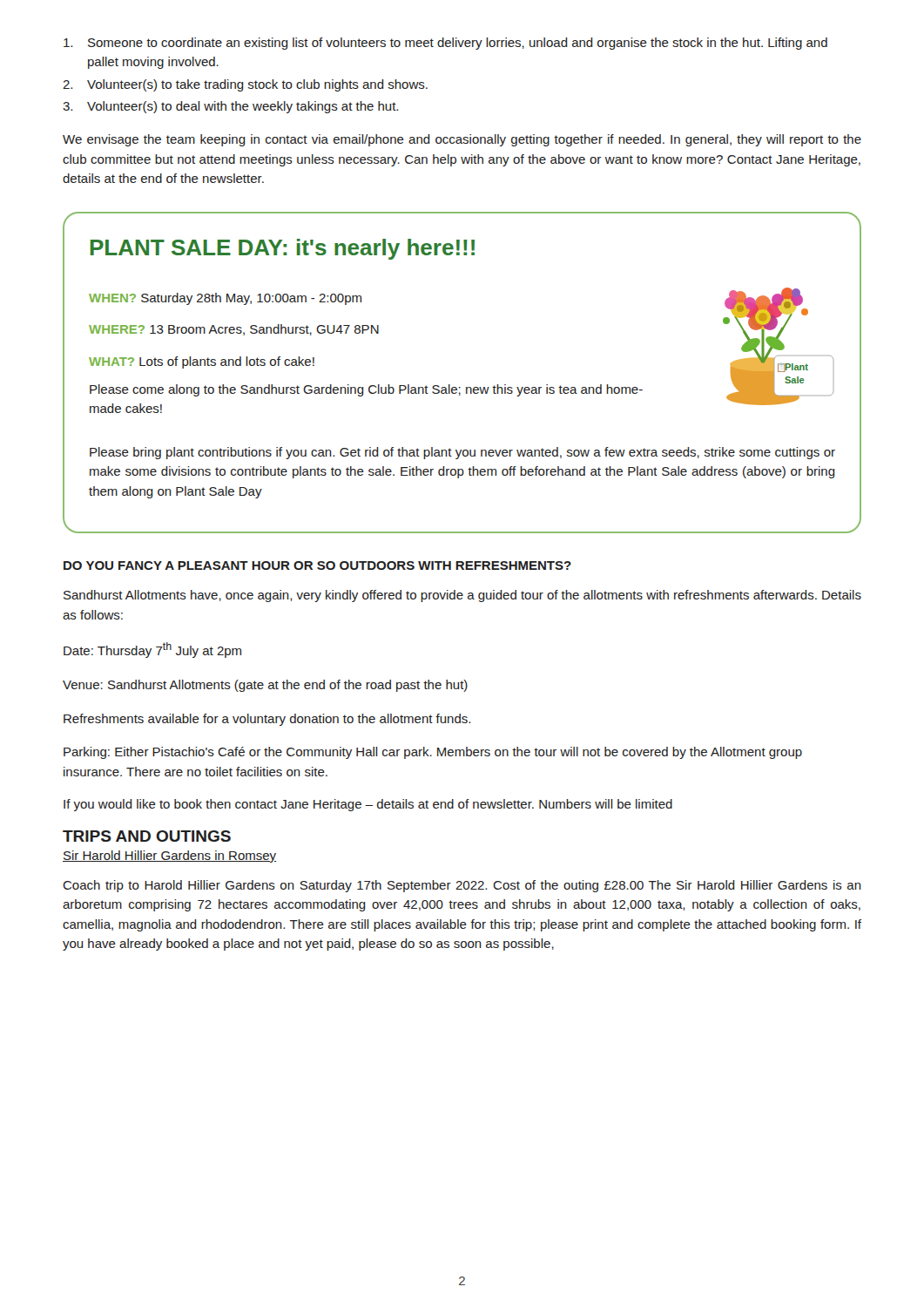This screenshot has width=924, height=1307.
Task: Locate the block starting "Sandhurst Allotments have, once"
Action: pos(462,605)
